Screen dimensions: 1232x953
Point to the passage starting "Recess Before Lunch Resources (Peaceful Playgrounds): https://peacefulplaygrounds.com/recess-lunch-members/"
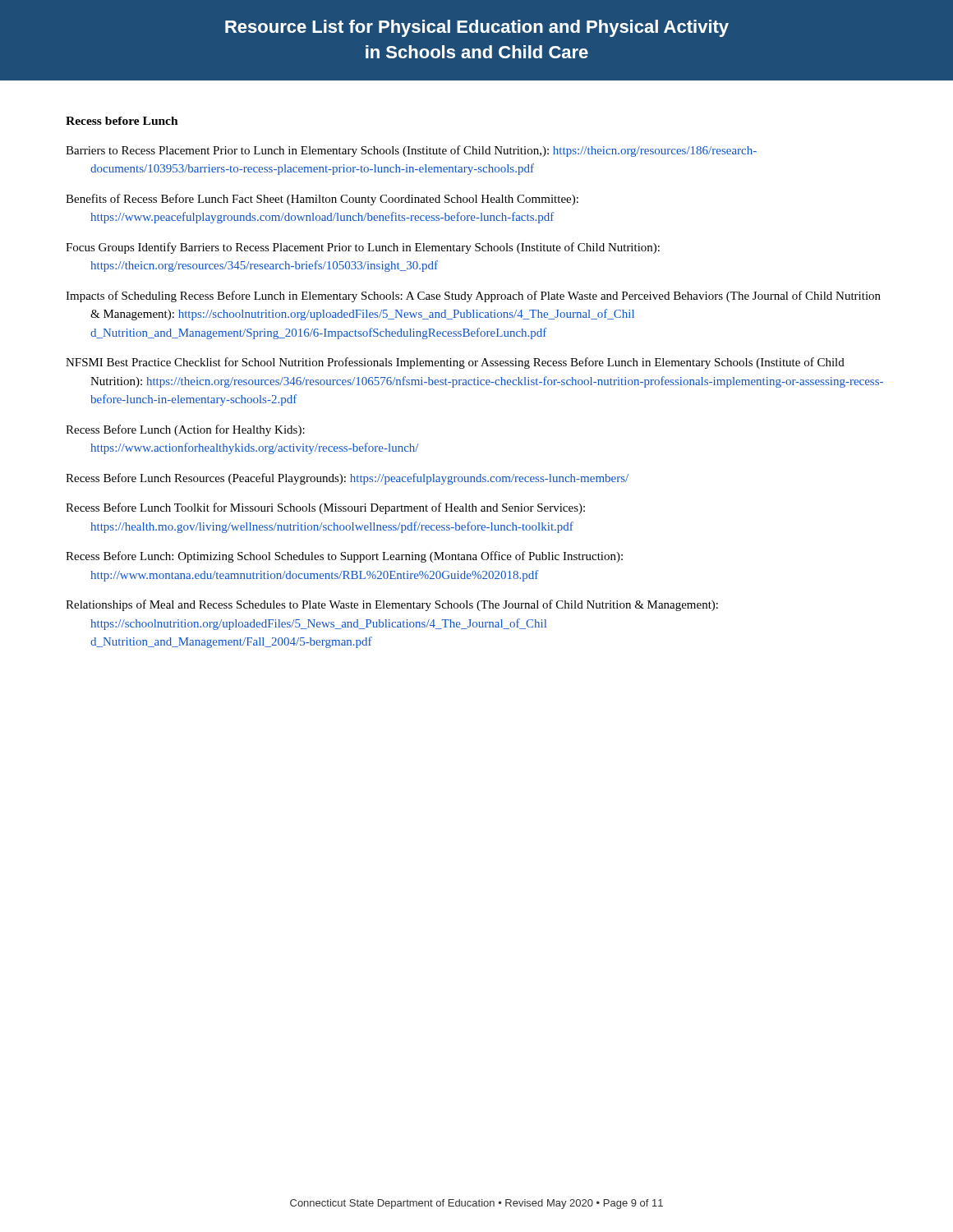[x=347, y=478]
